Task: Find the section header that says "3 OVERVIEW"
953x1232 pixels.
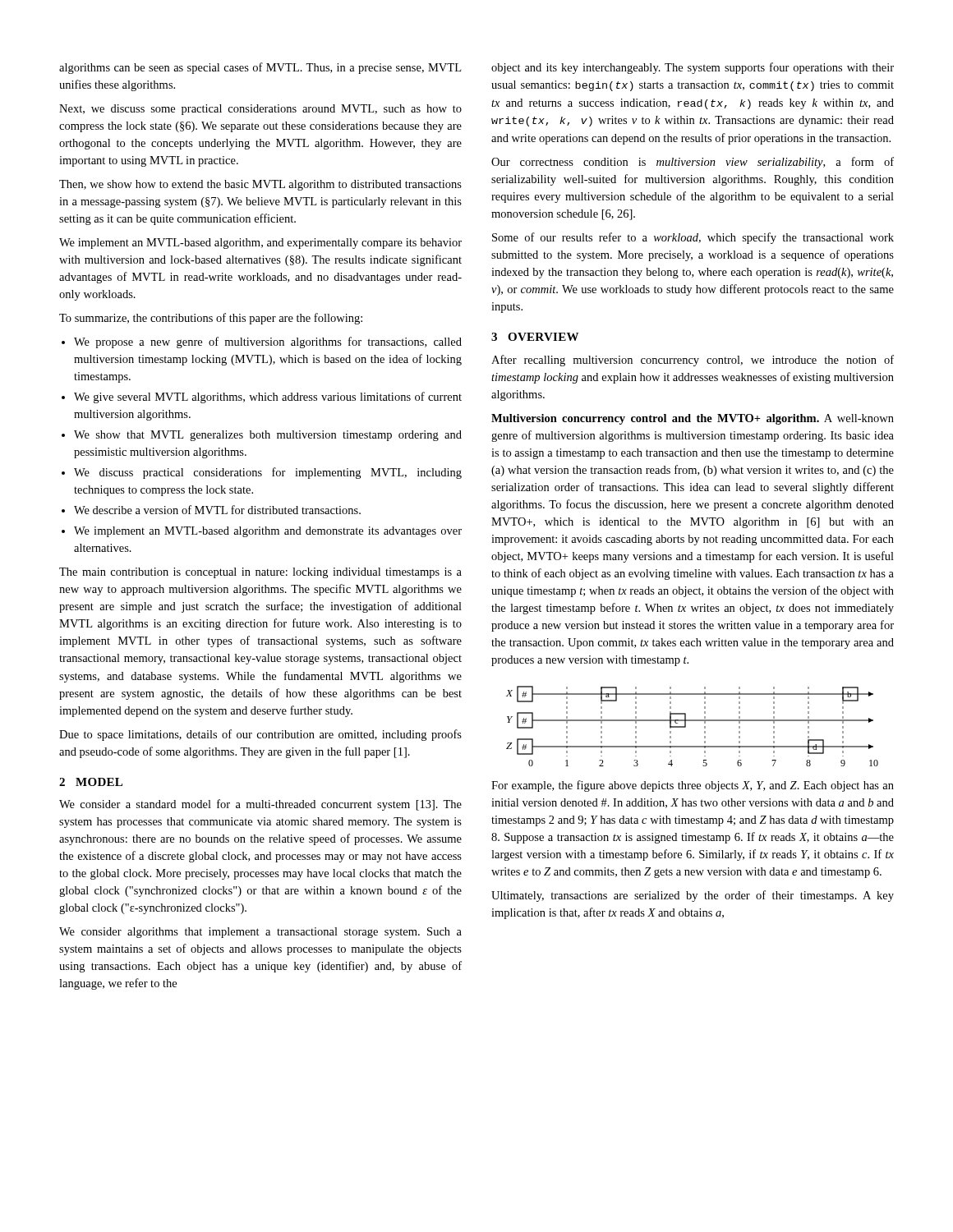Action: pyautogui.click(x=535, y=337)
